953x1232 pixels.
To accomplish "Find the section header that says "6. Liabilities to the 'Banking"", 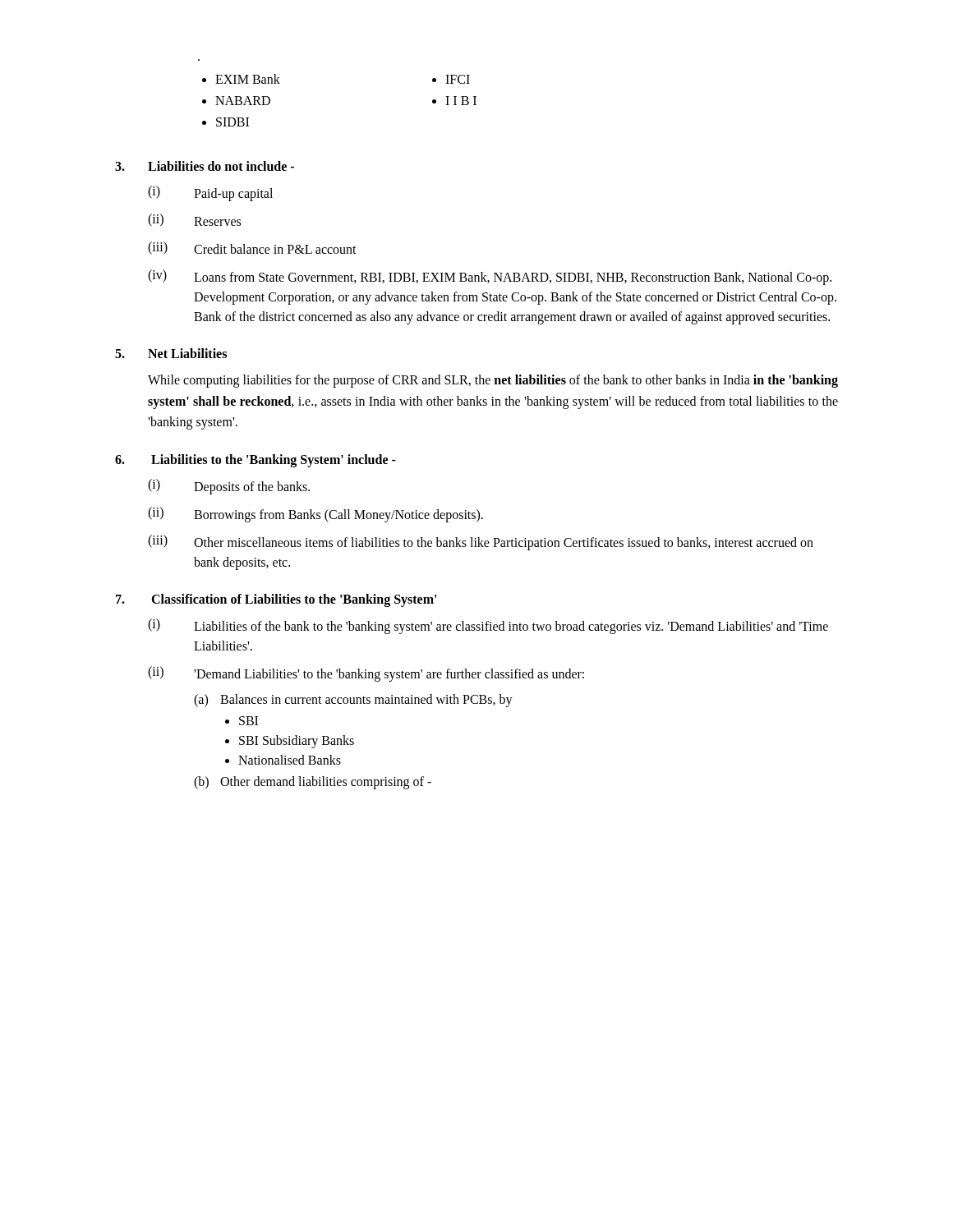I will click(x=255, y=460).
